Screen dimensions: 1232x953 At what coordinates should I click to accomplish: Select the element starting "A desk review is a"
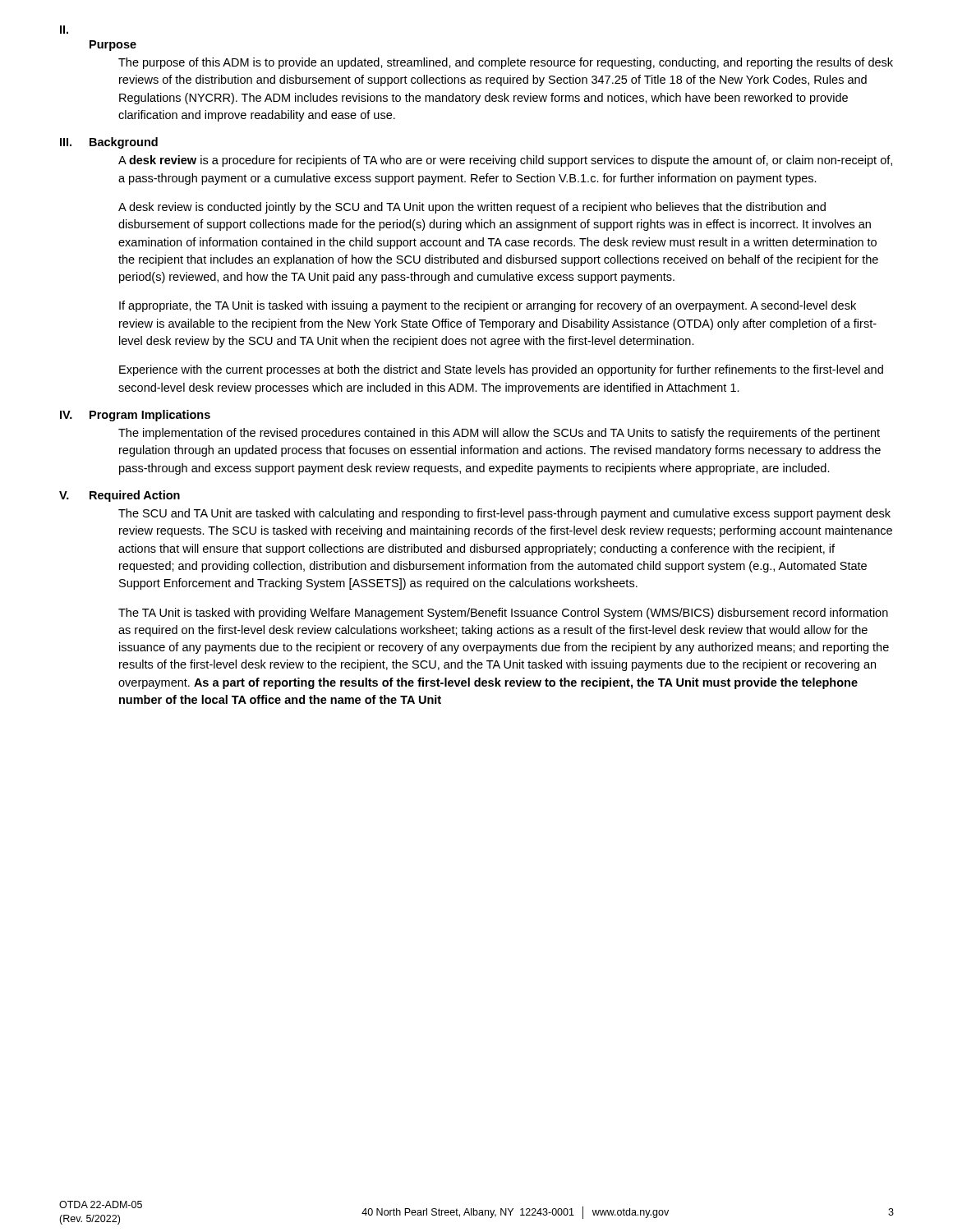[x=506, y=169]
